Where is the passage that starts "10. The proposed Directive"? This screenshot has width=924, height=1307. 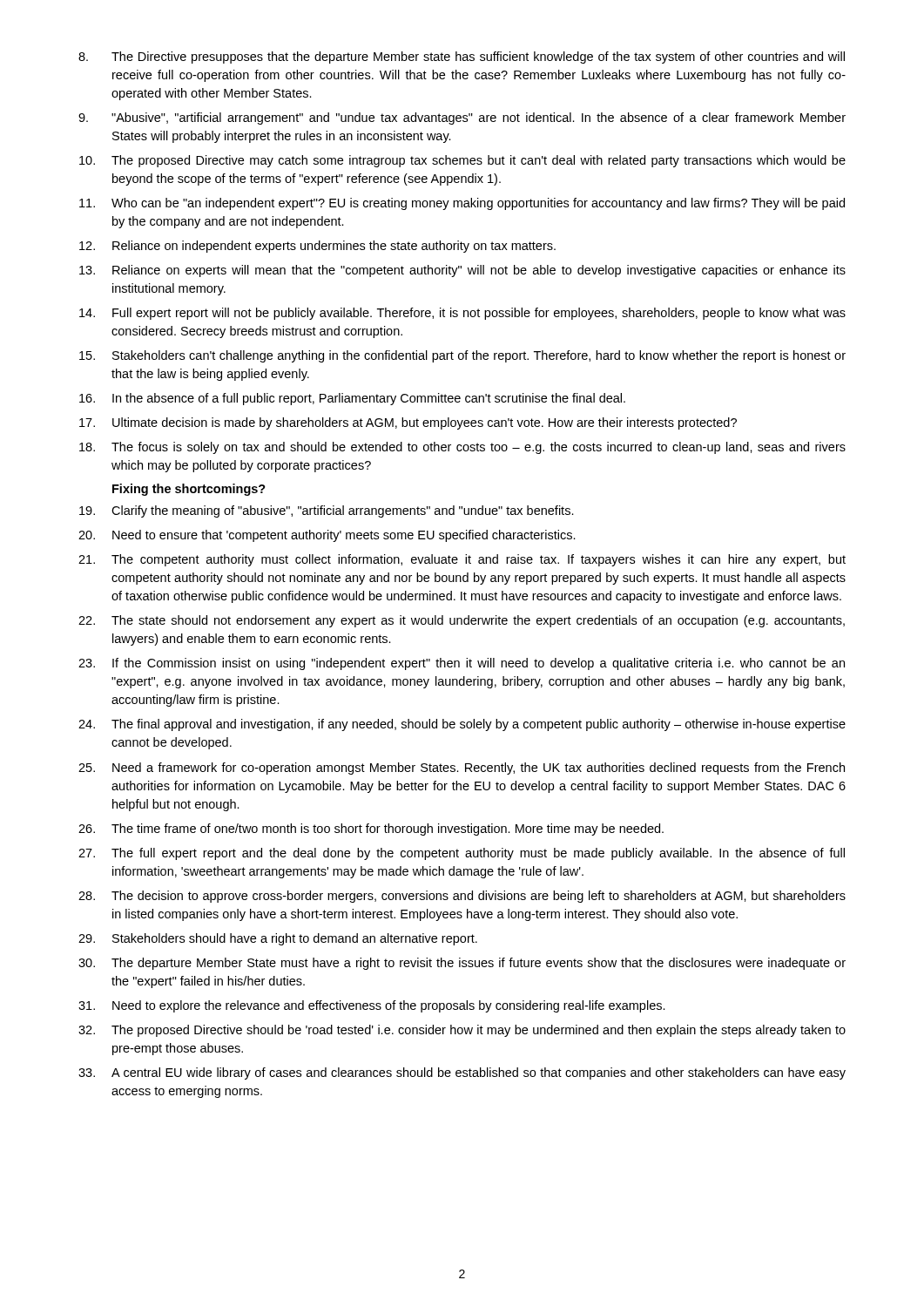(x=462, y=170)
